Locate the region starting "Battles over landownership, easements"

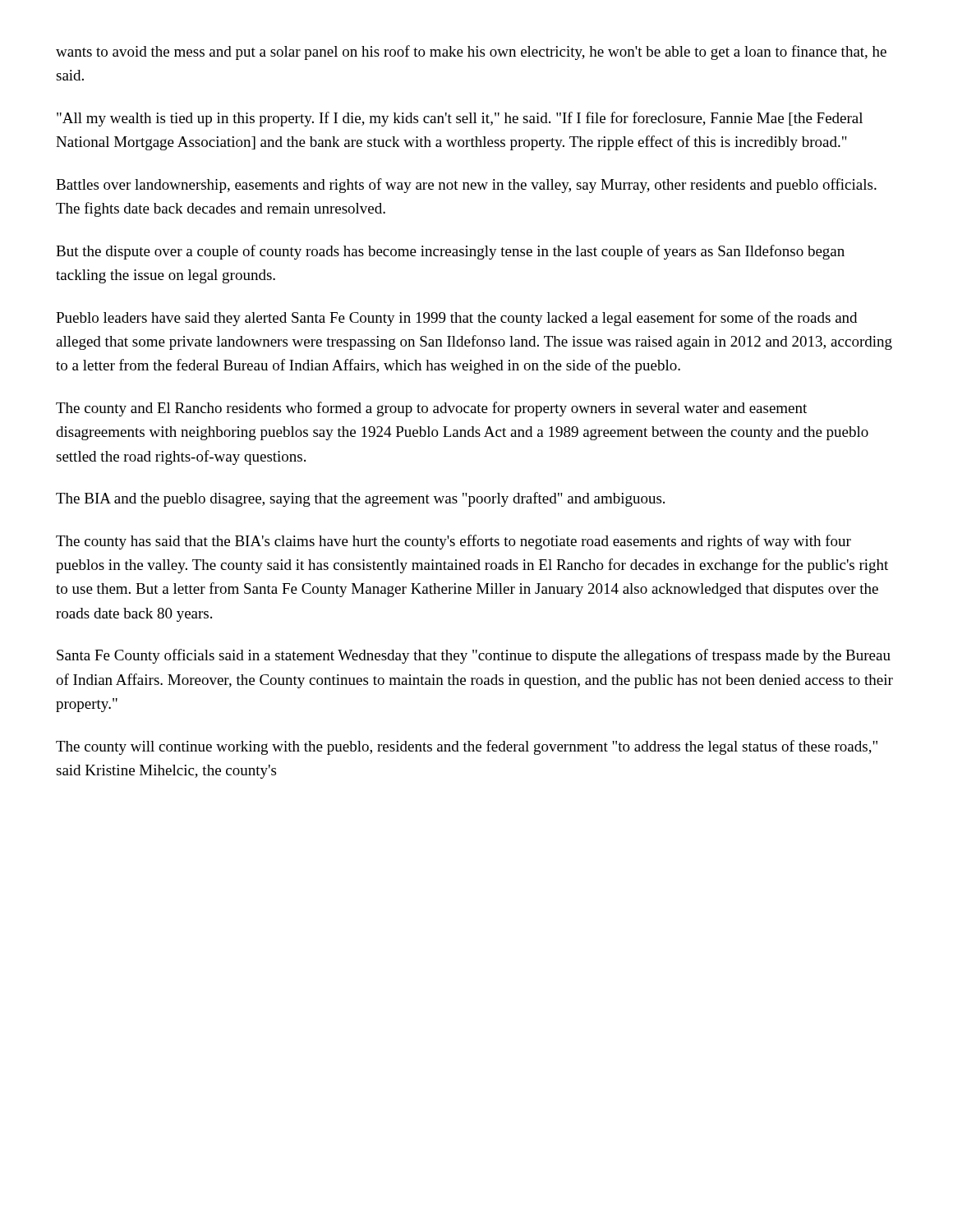pyautogui.click(x=466, y=196)
